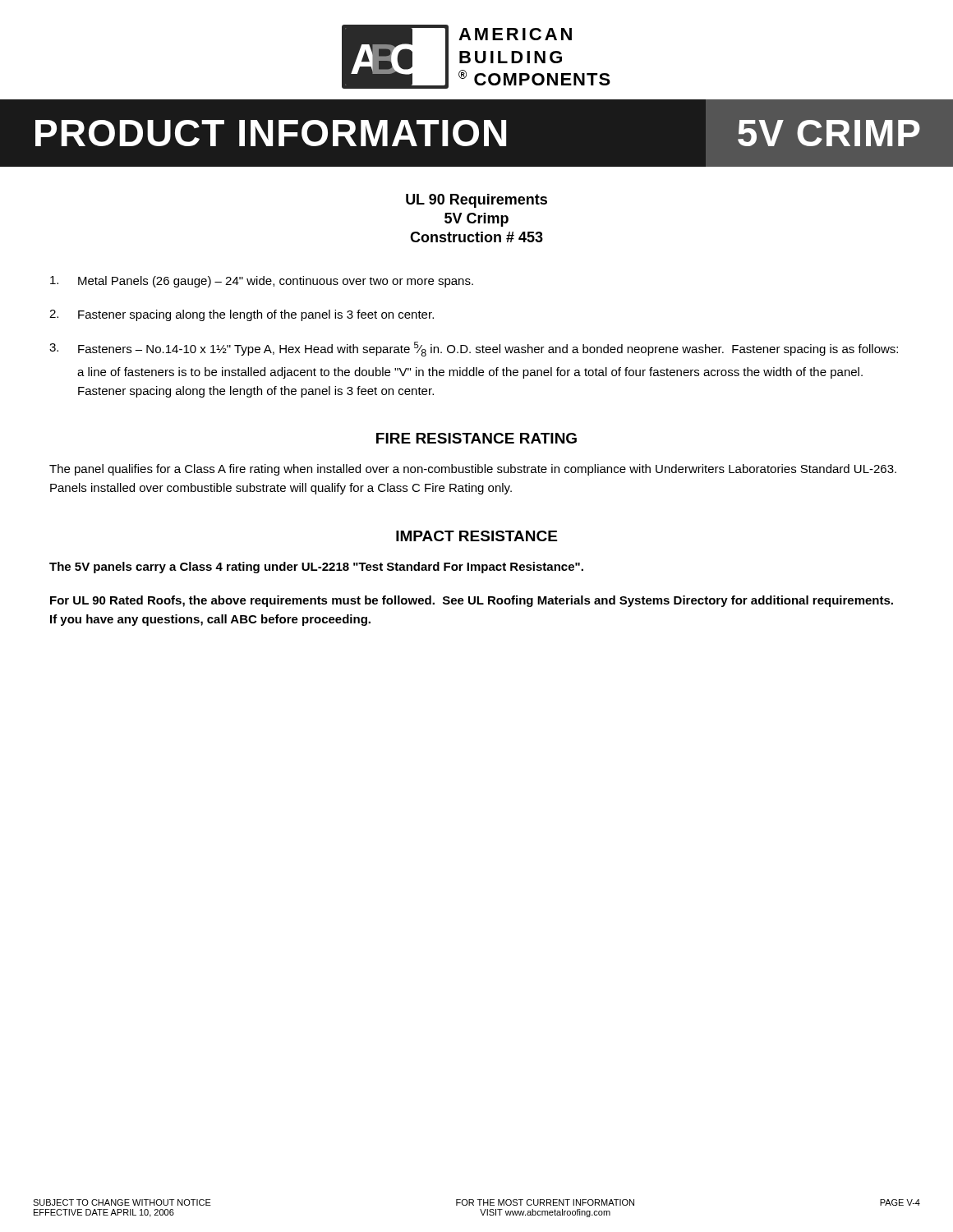Viewport: 953px width, 1232px height.
Task: Select the logo
Action: [476, 50]
